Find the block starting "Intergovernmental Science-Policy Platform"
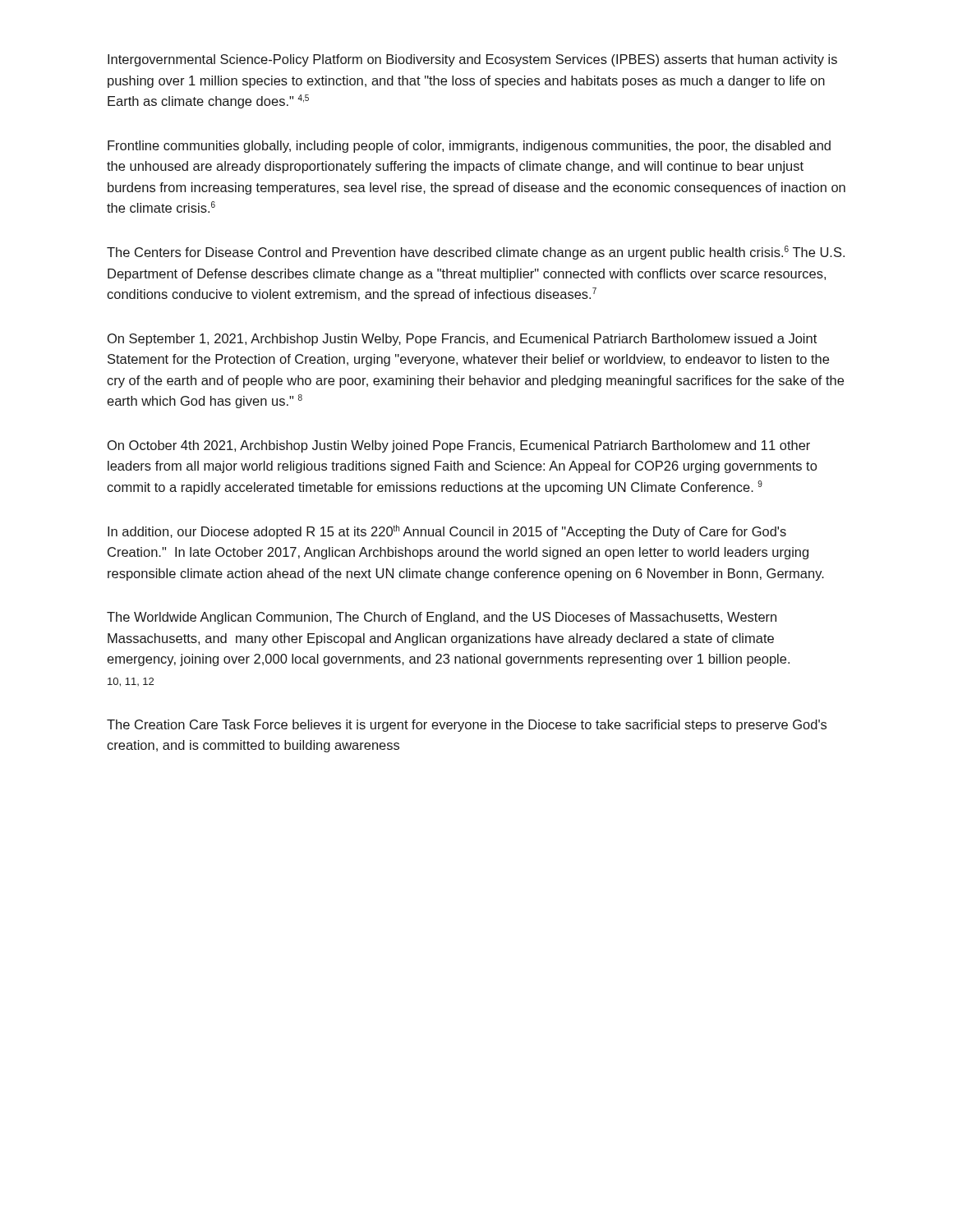 click(472, 80)
